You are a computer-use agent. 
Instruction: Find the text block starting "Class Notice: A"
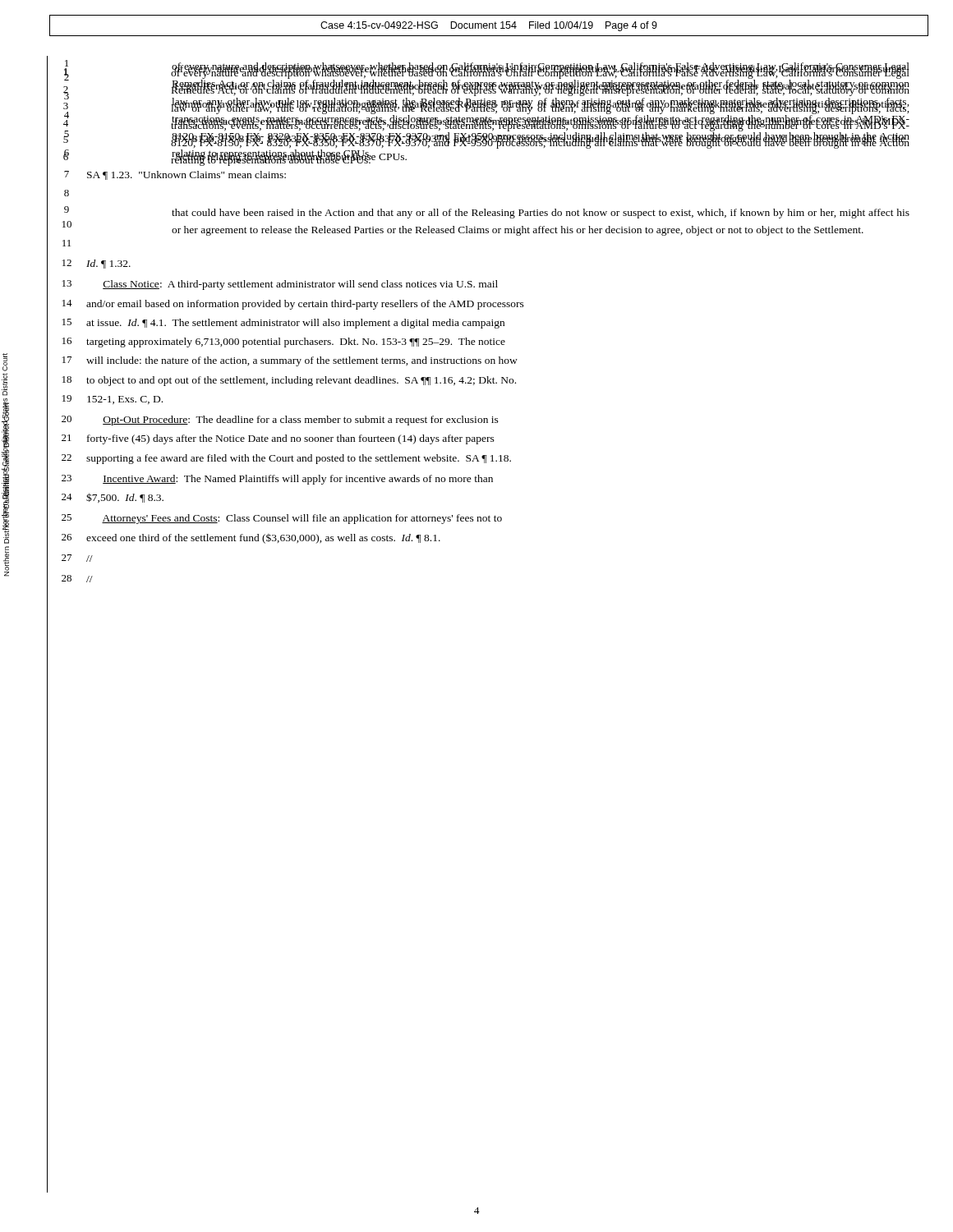click(x=292, y=284)
